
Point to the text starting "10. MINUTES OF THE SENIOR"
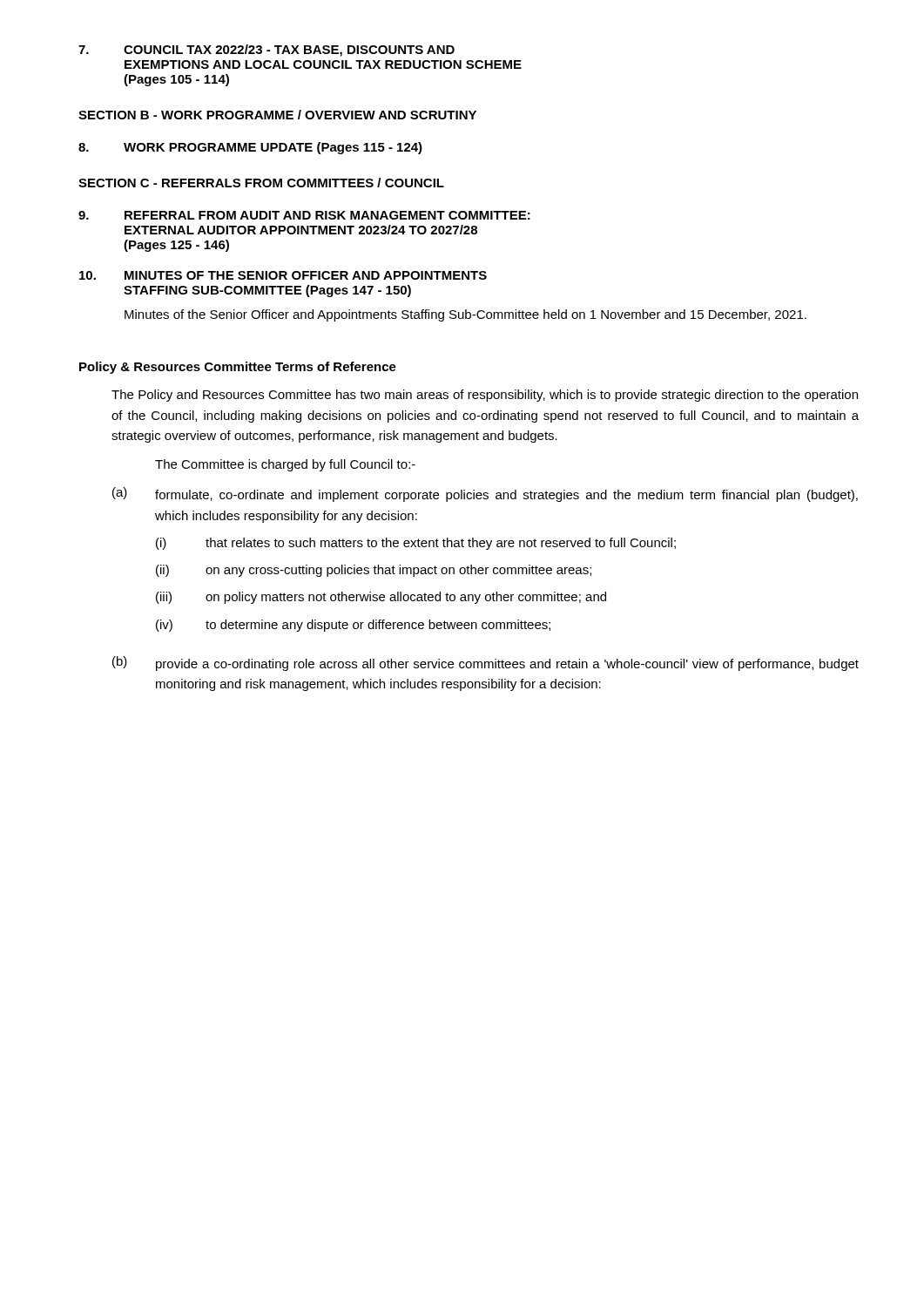point(283,275)
